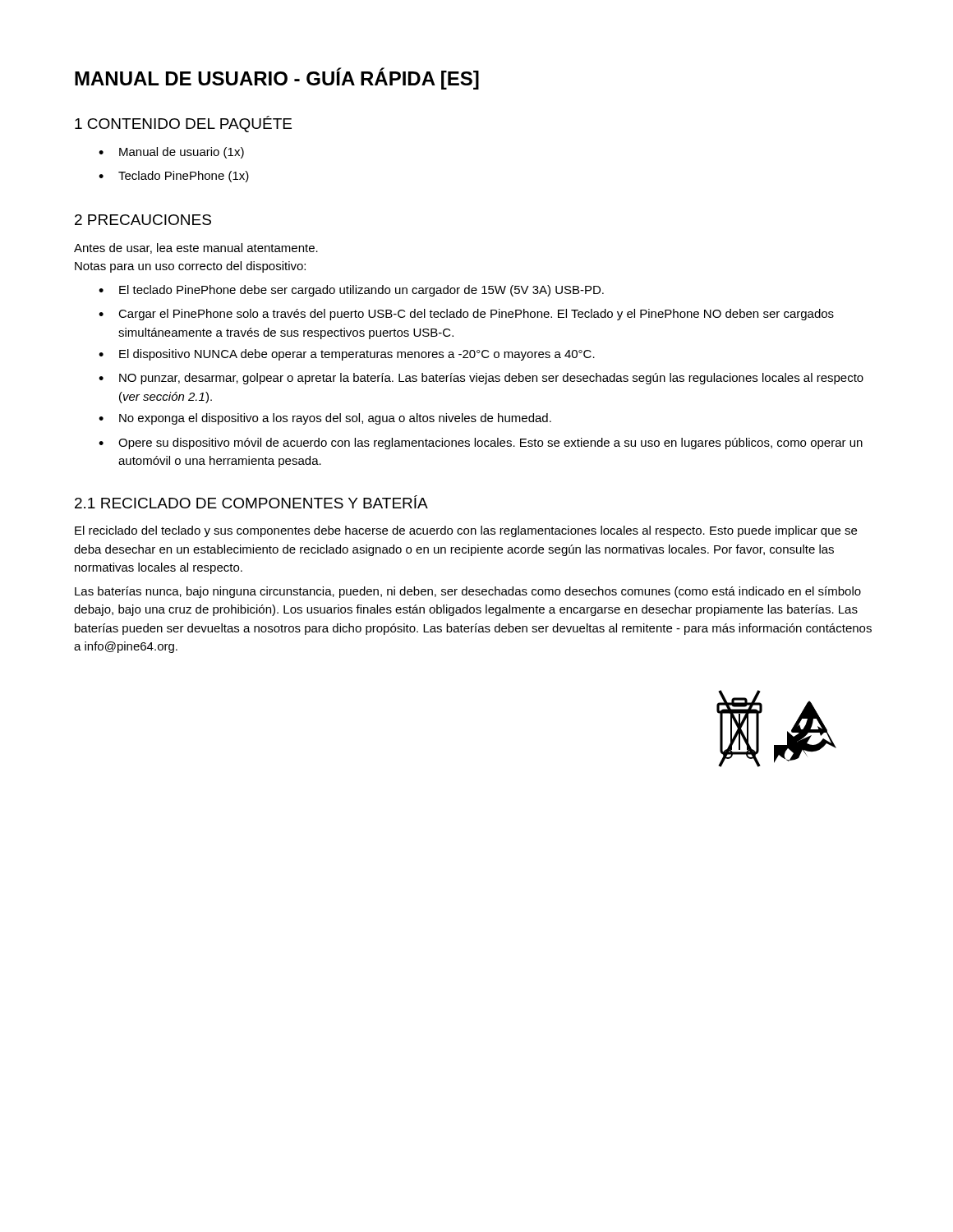This screenshot has height=1232, width=953.
Task: Point to the passage starting "2.1 RECICLADO DE COMPONENTES Y"
Action: point(251,503)
